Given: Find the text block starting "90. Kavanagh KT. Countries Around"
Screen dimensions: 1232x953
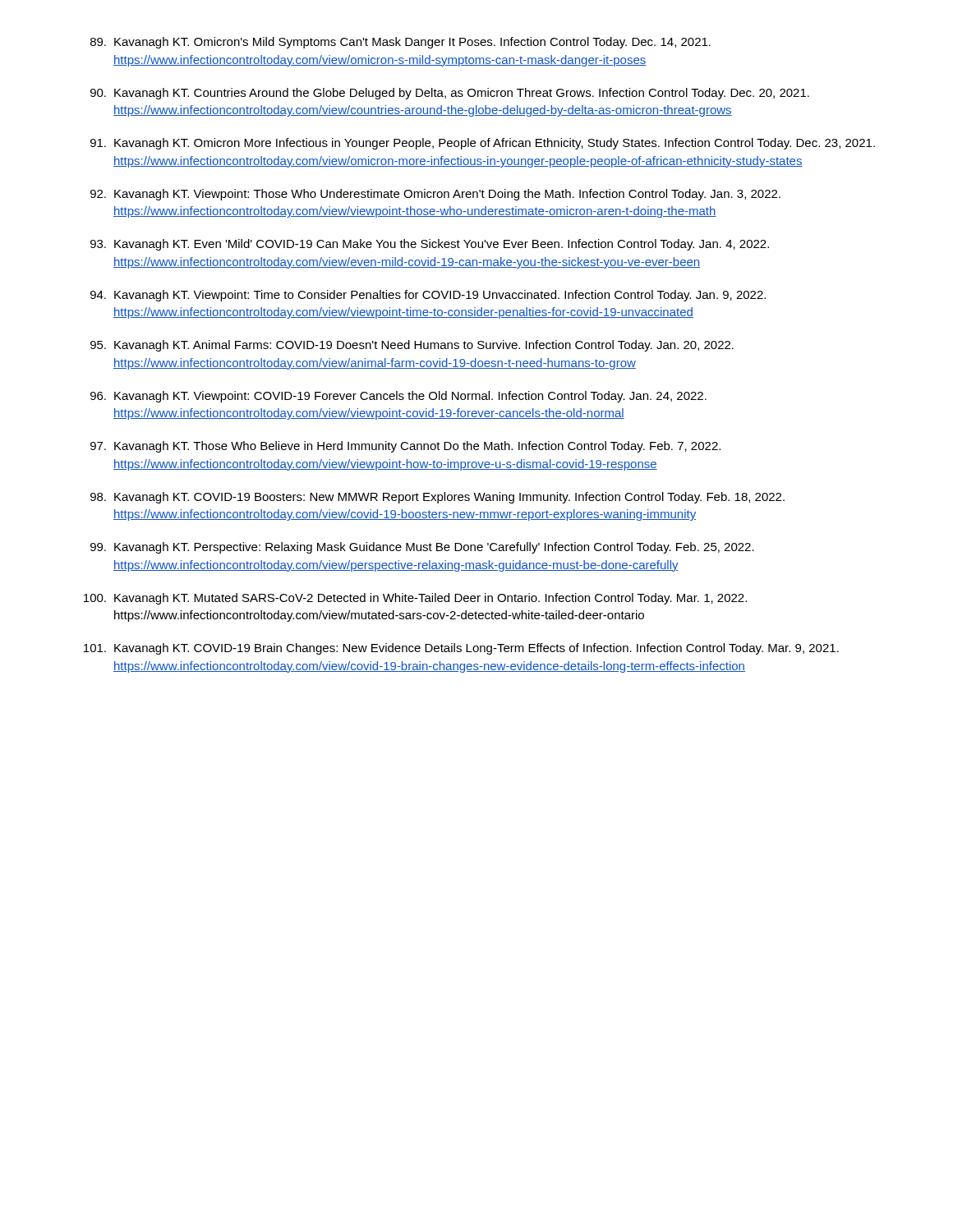Looking at the screenshot, I should pos(485,101).
